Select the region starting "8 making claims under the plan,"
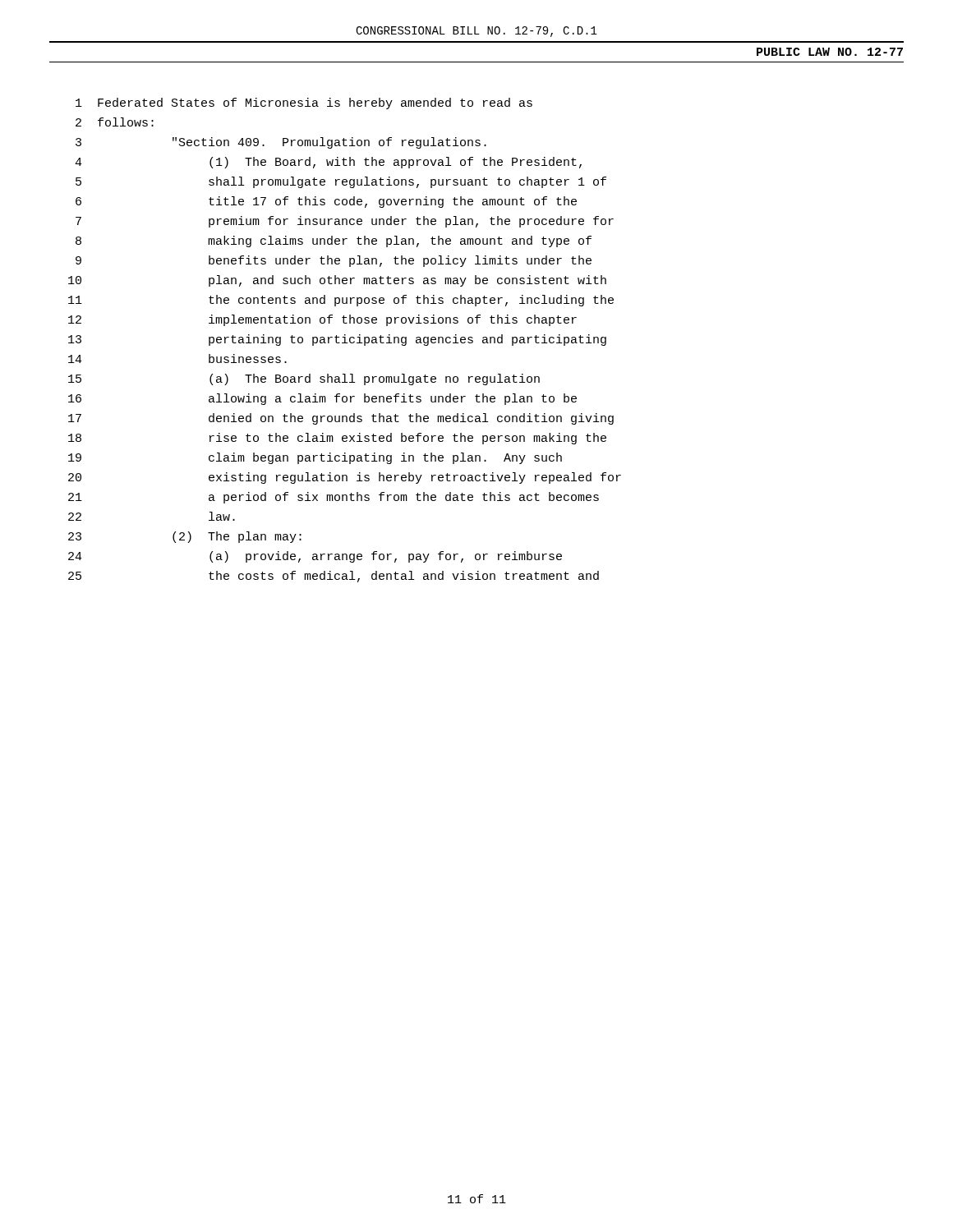The image size is (953, 1232). point(321,242)
